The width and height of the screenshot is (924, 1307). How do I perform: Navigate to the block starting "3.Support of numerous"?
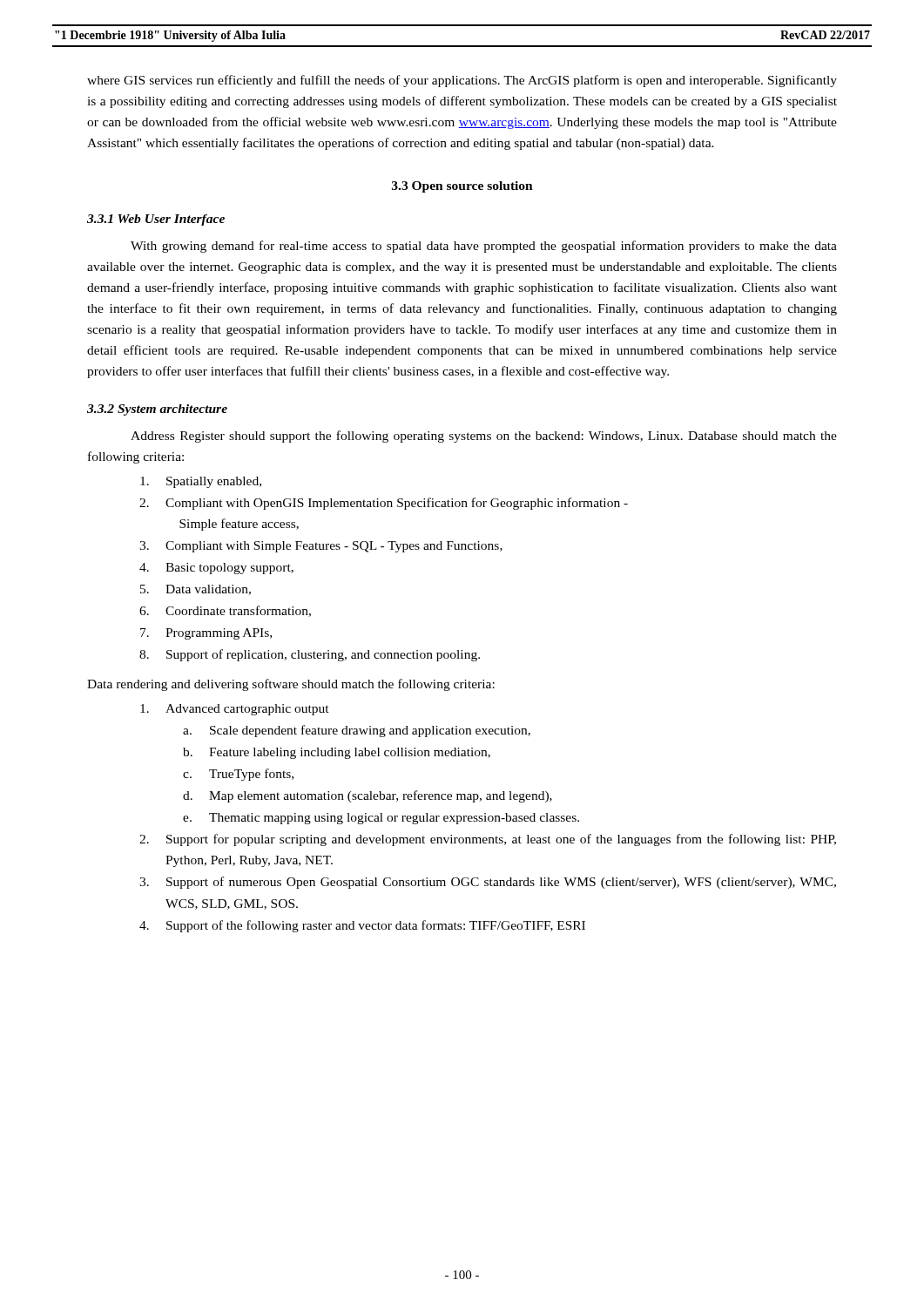coord(488,893)
